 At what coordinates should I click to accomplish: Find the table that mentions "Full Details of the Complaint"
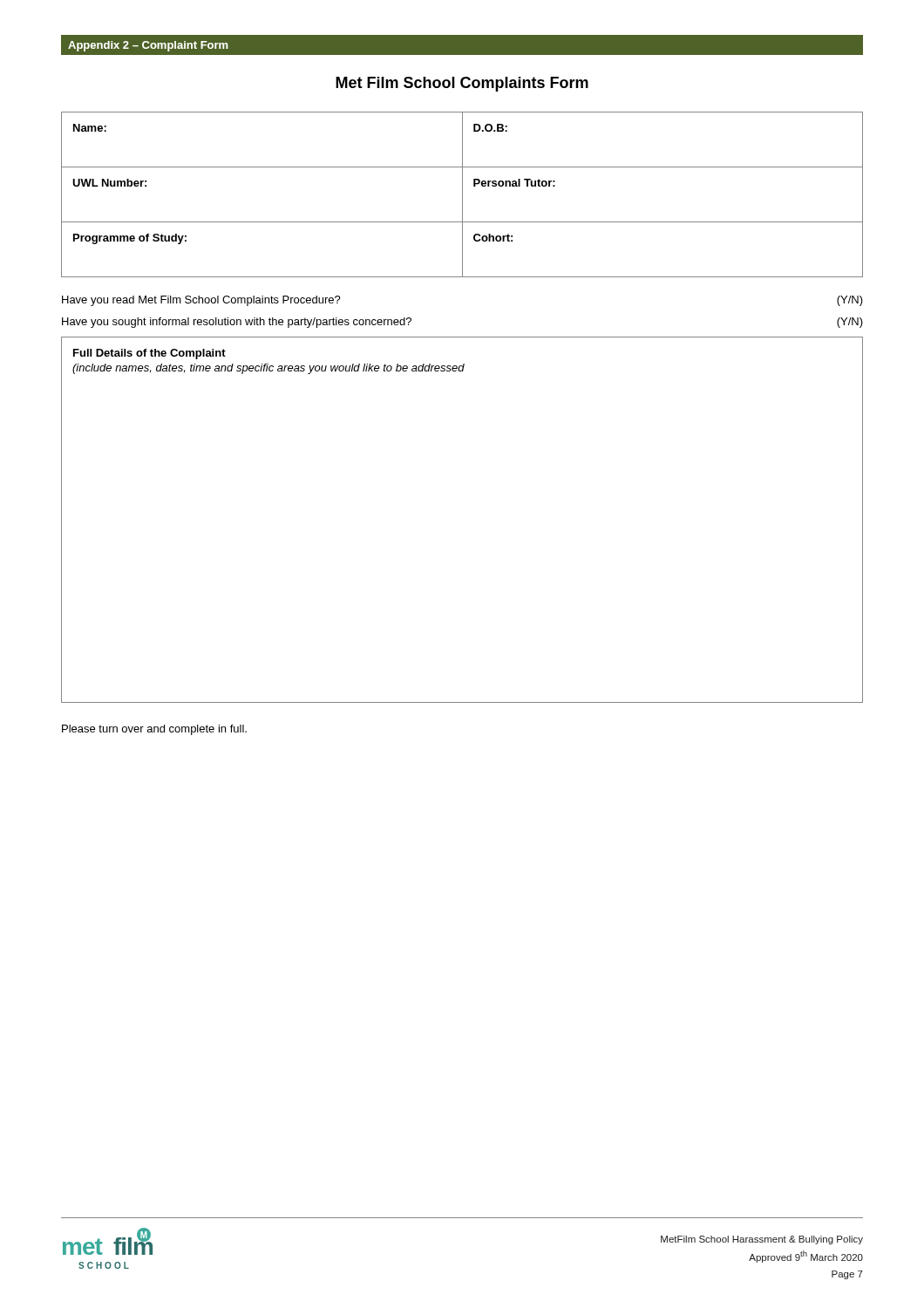[462, 520]
